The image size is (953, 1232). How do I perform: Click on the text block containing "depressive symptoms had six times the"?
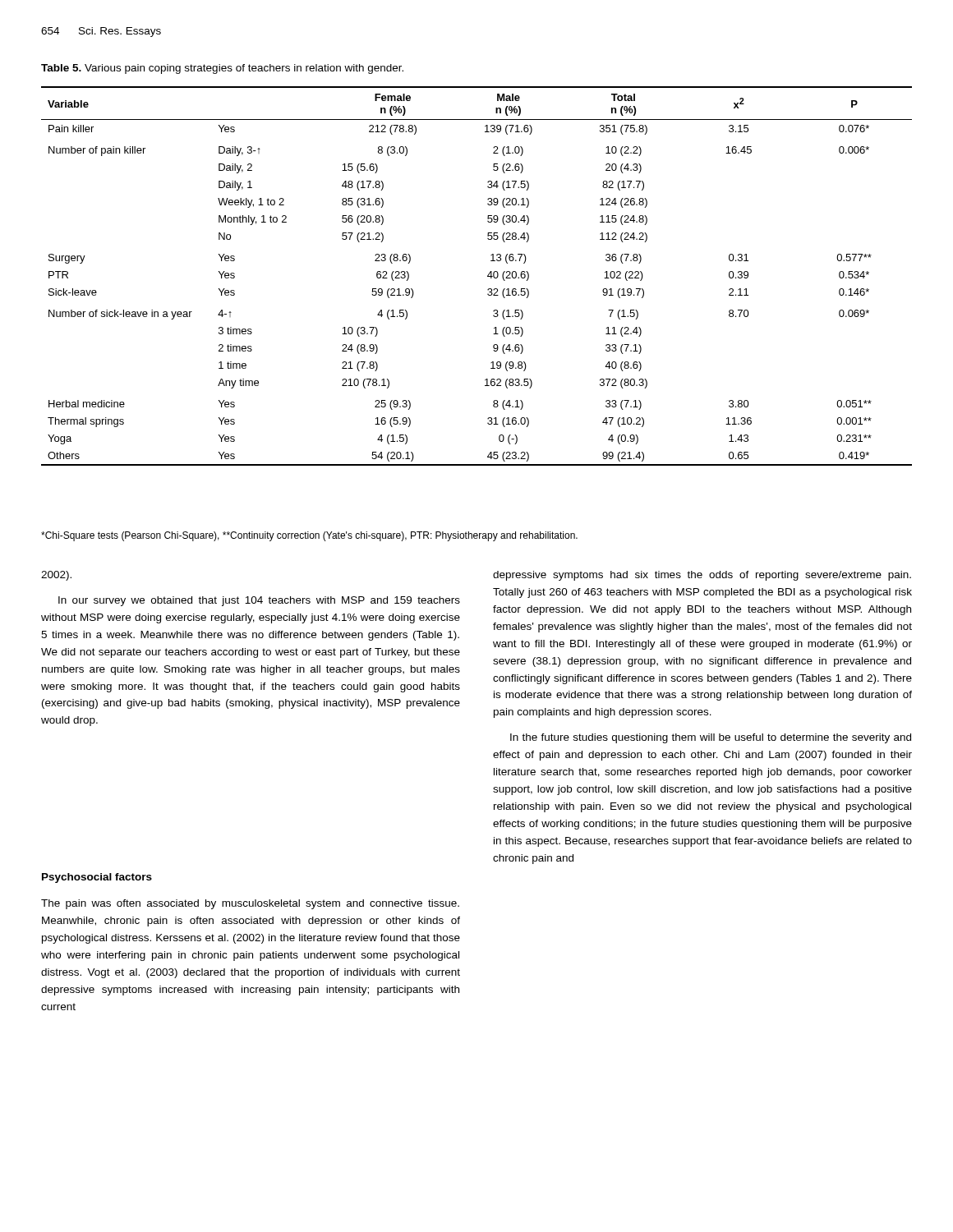tap(702, 717)
